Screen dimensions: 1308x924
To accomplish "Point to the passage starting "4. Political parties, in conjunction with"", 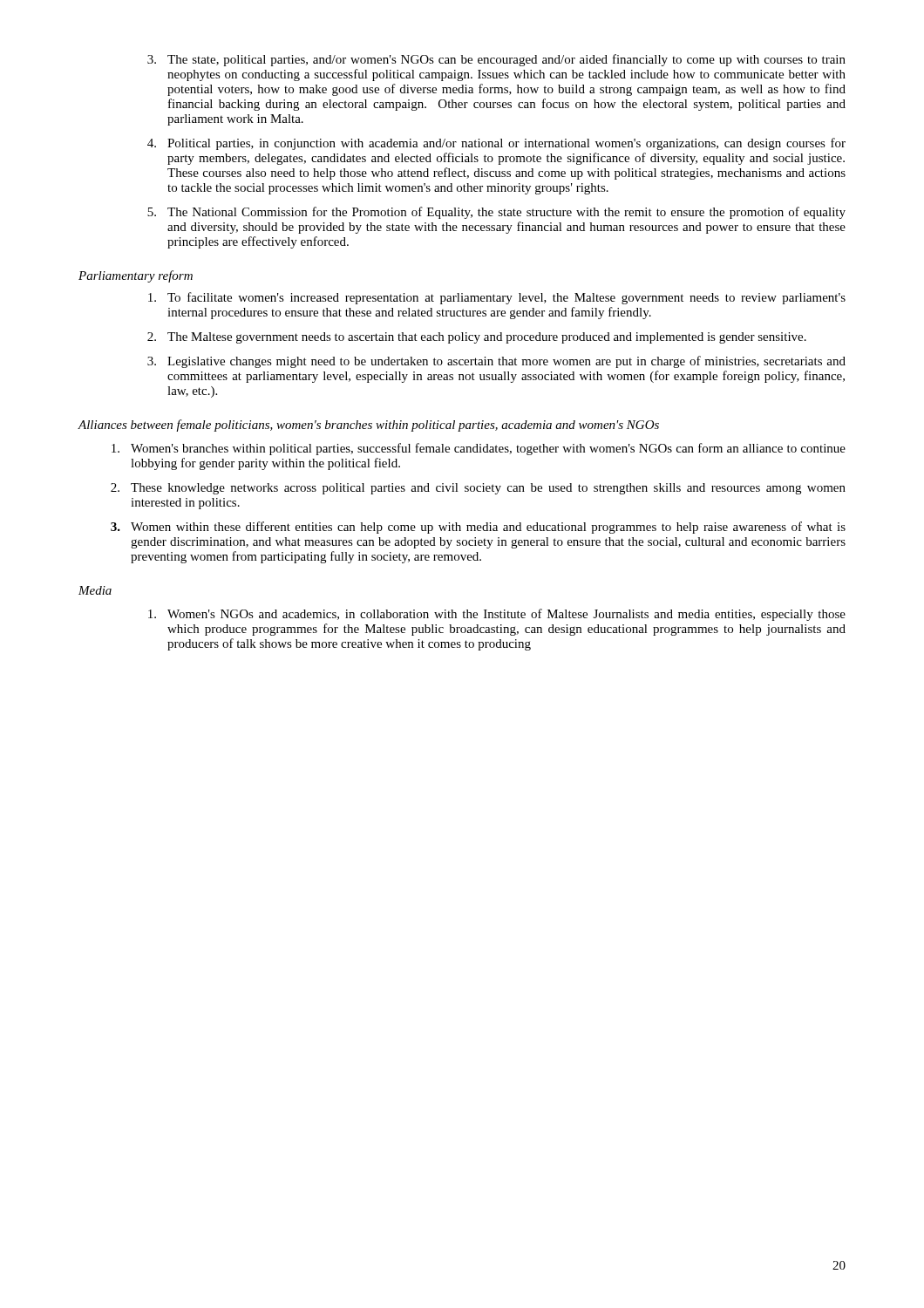I will 488,166.
